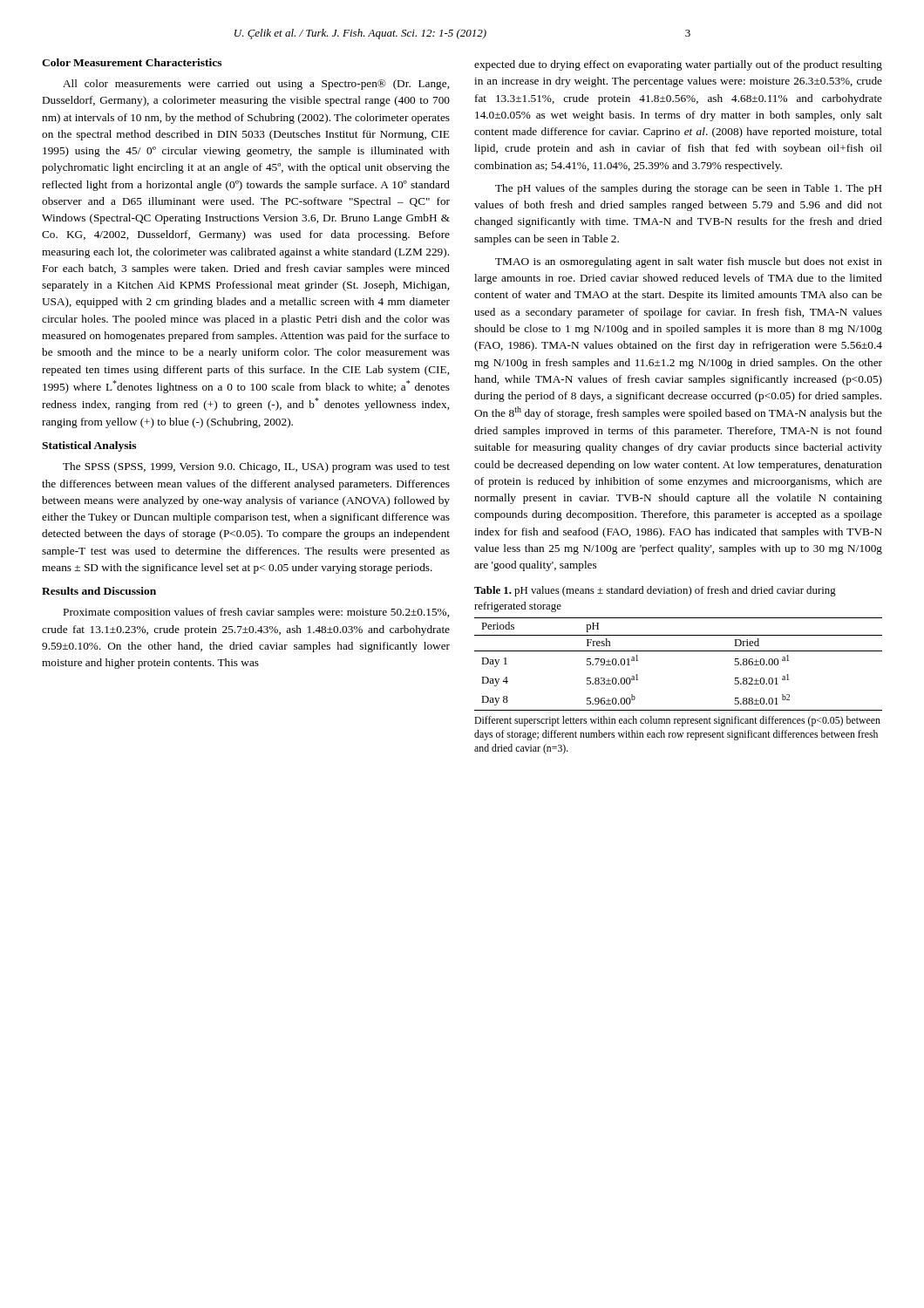Find the element starting "The SPSS (SPSS, 1999, Version 9.0."
This screenshot has width=924, height=1308.
click(246, 517)
